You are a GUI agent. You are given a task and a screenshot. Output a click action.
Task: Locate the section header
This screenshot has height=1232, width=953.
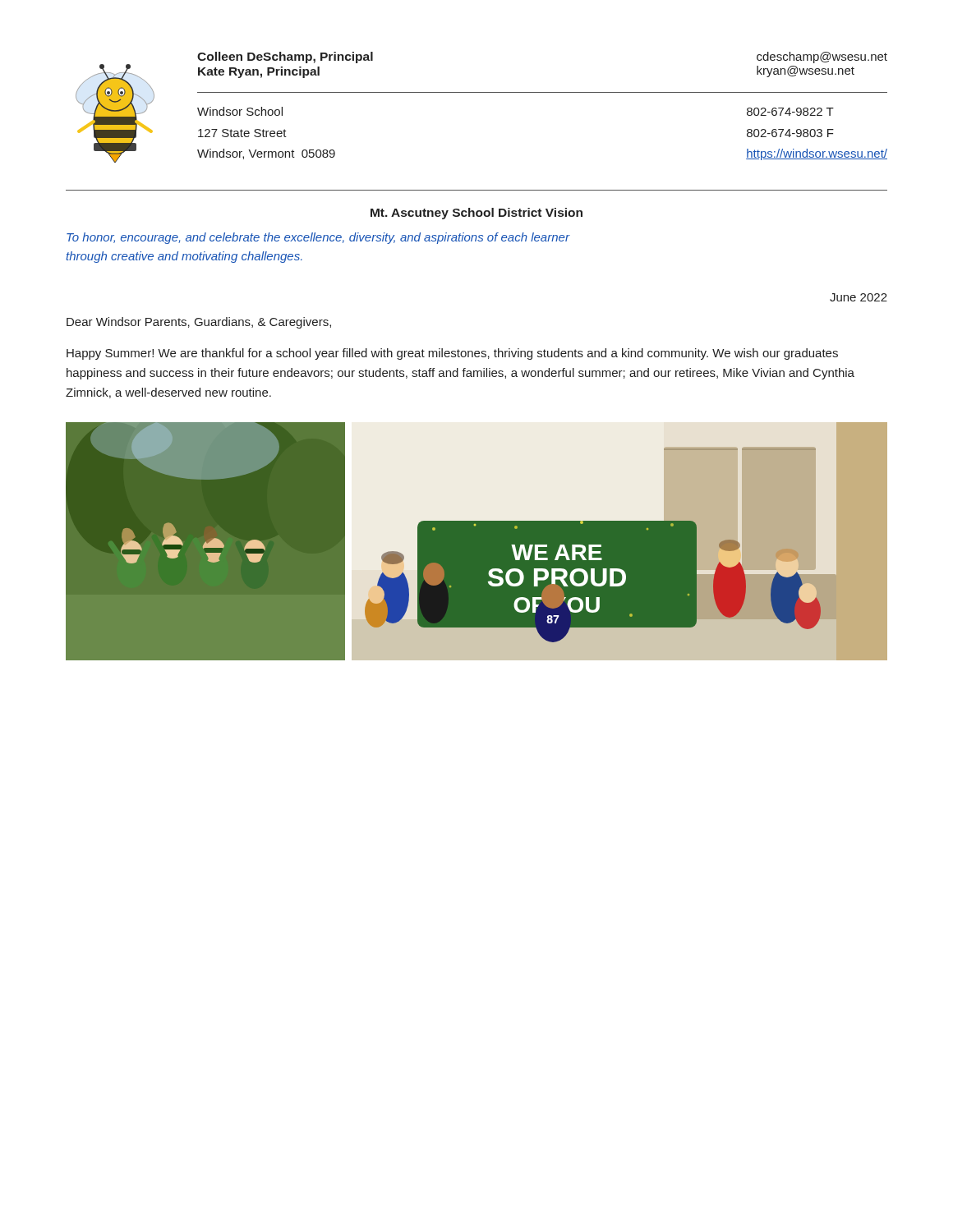476,212
